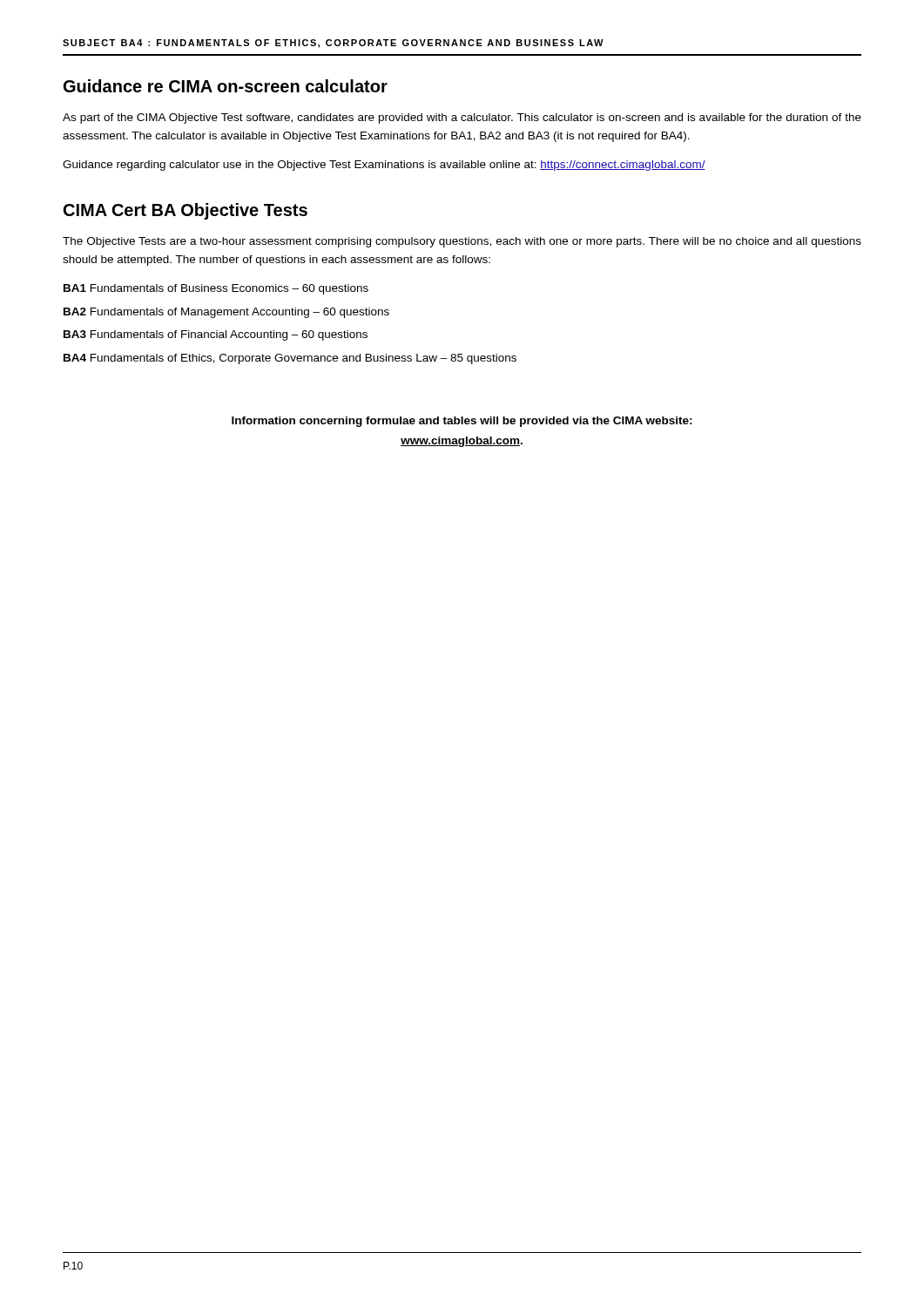Click the passage that begins "The Objective Tests are a two-hour assessment"
This screenshot has width=924, height=1307.
point(462,250)
